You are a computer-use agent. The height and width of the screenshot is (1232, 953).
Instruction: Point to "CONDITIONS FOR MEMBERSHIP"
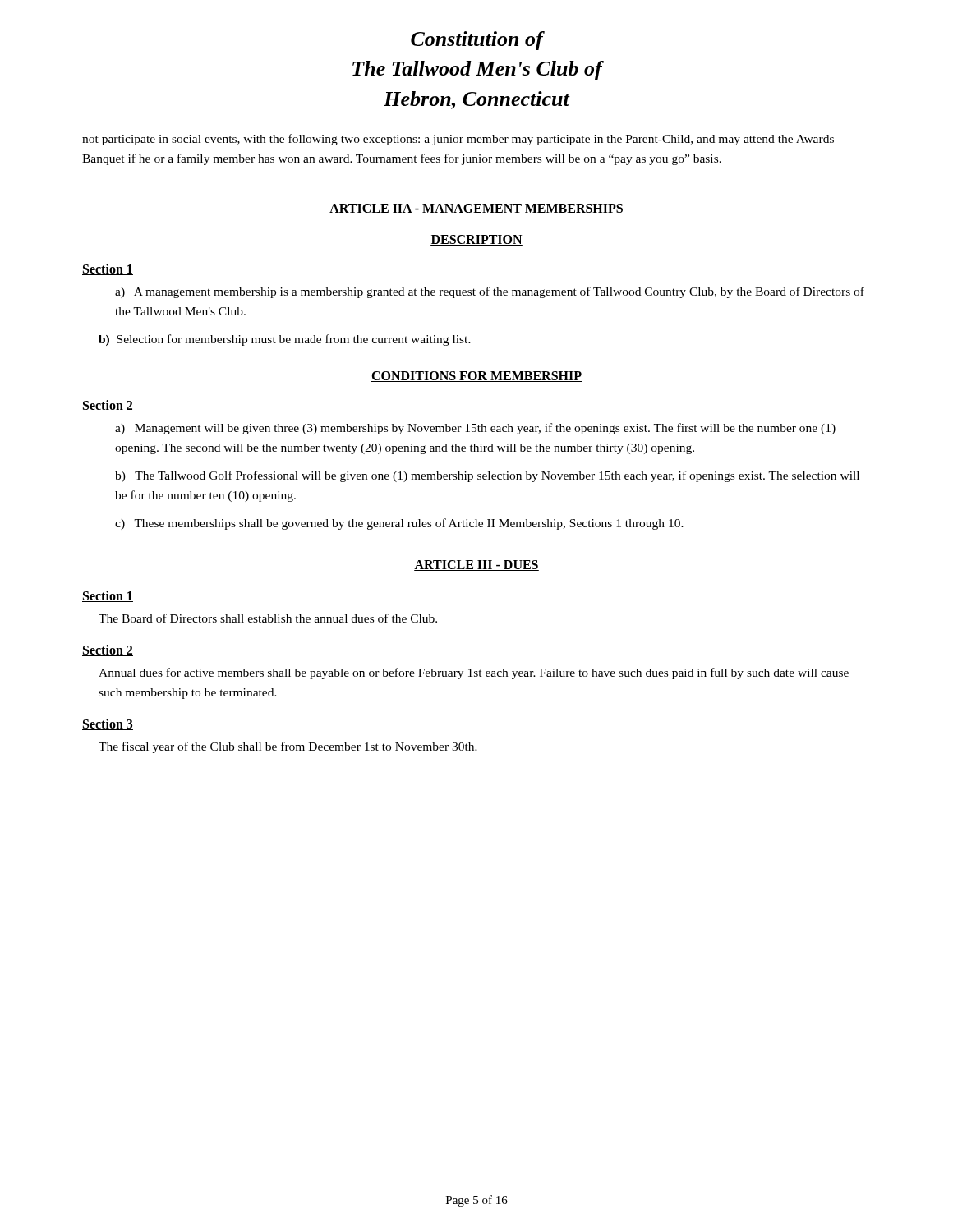[x=476, y=376]
